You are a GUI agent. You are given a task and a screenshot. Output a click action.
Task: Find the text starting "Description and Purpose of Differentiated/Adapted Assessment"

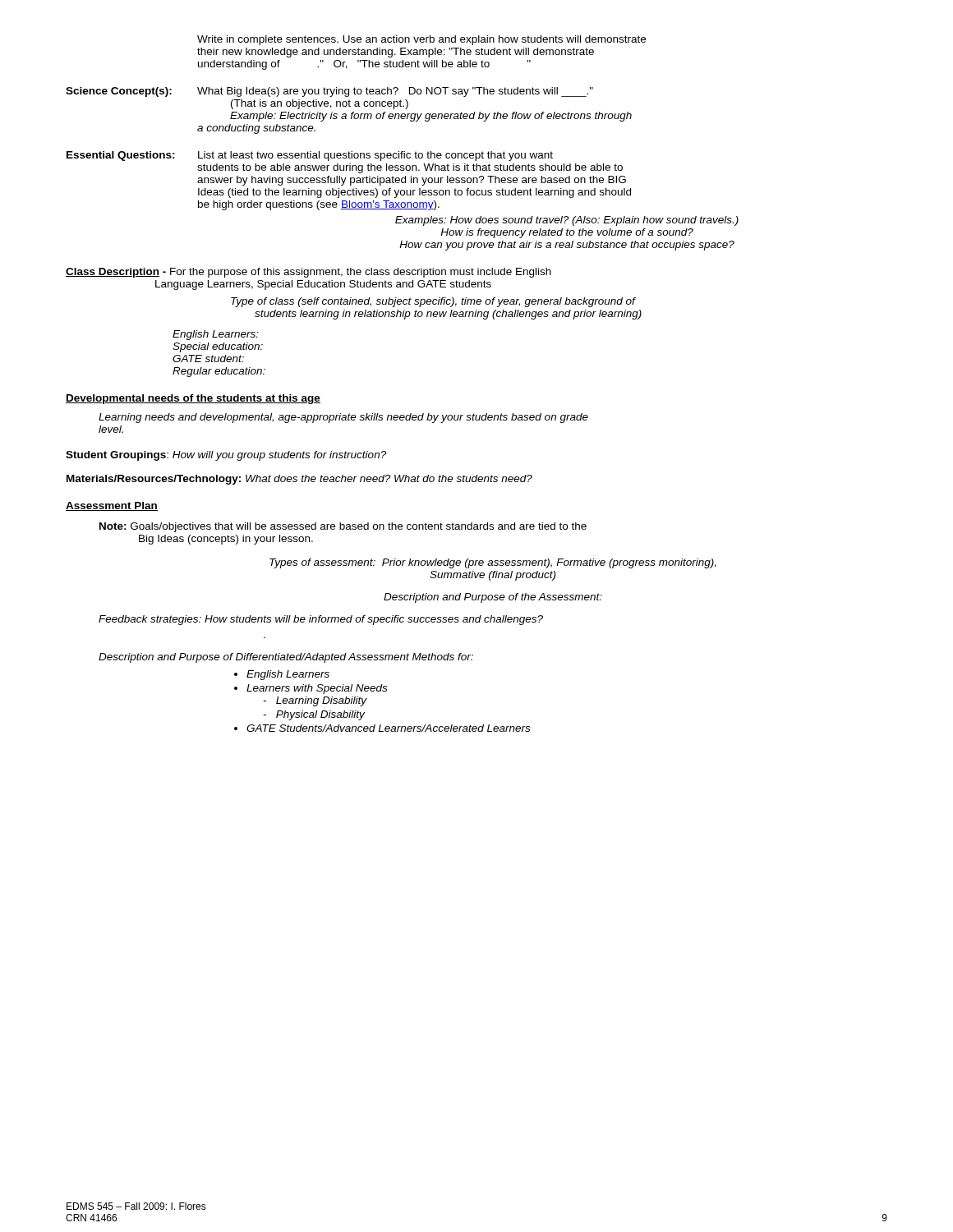(x=286, y=657)
